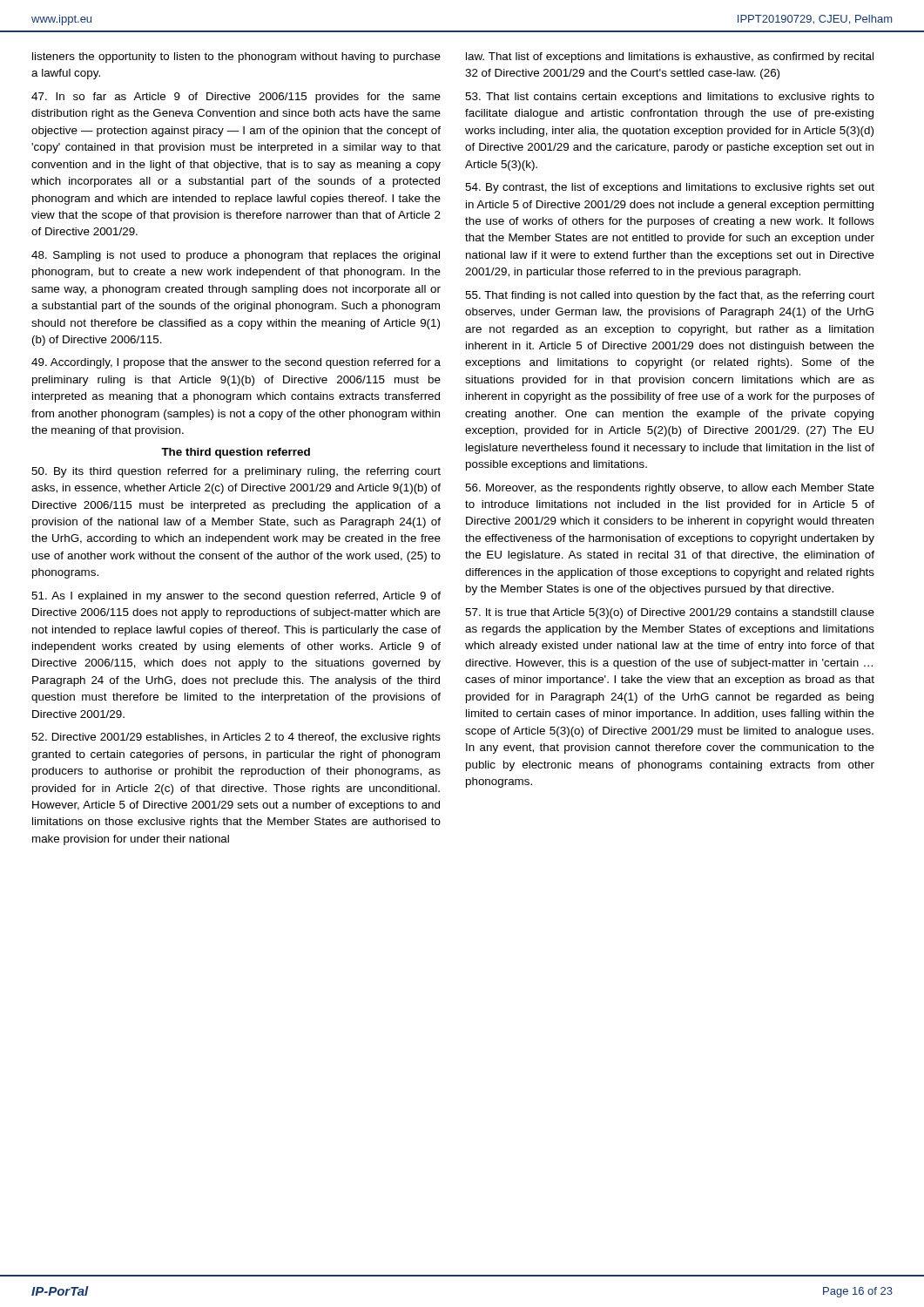Locate the section header
This screenshot has height=1307, width=924.
[236, 451]
